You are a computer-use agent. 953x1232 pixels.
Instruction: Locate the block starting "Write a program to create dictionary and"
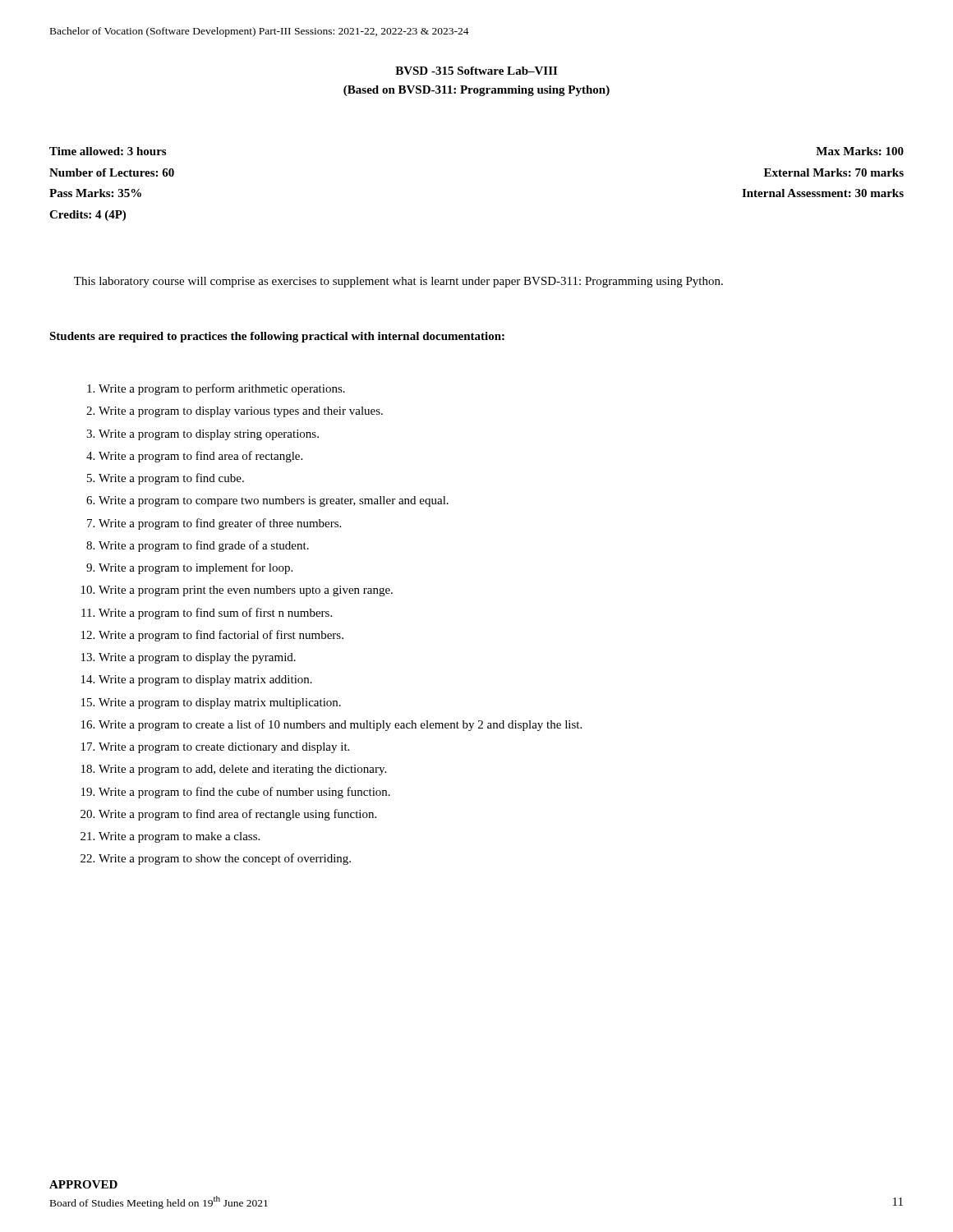(x=224, y=747)
